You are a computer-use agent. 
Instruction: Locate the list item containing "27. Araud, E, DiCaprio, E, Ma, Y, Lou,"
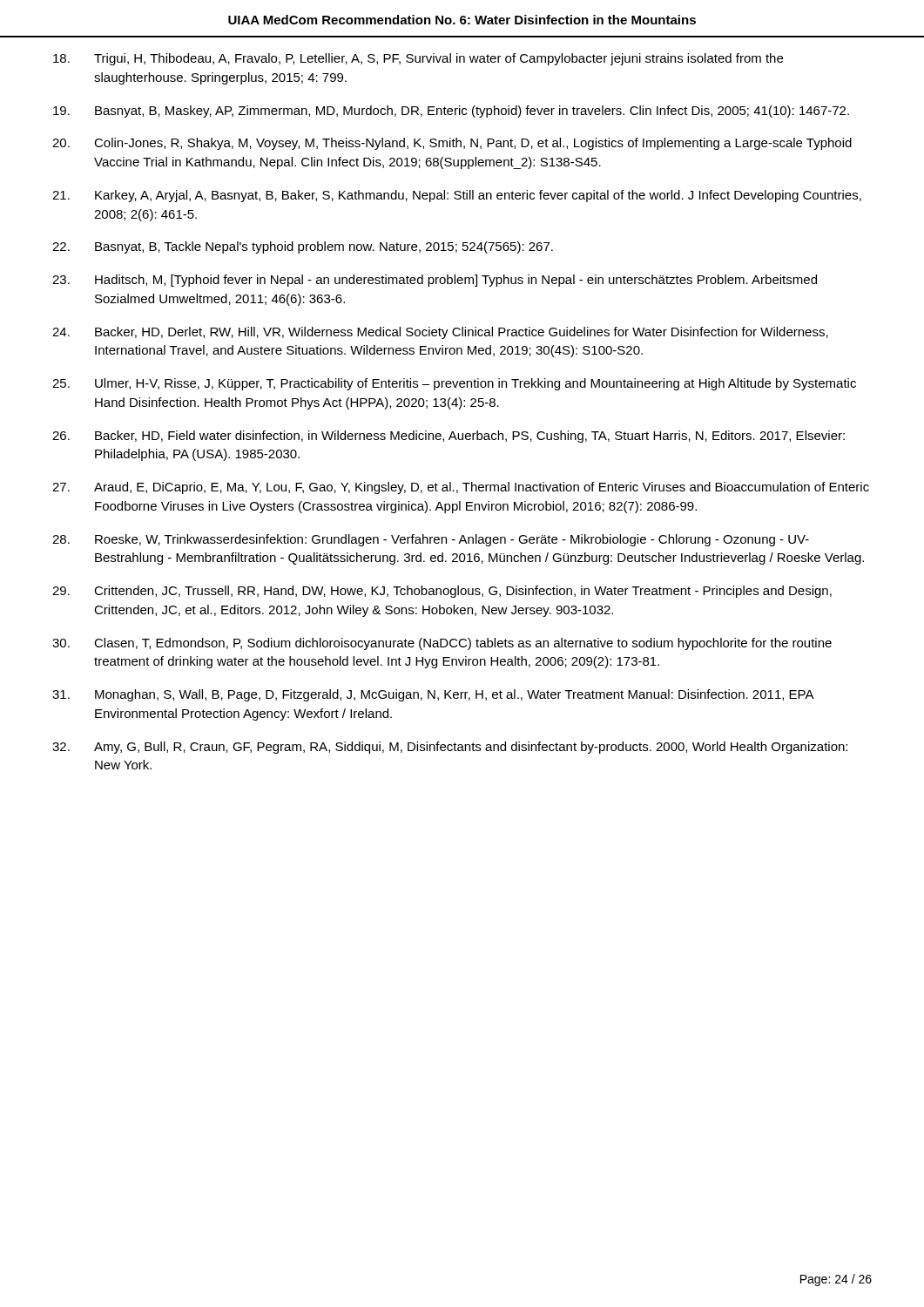[x=462, y=496]
